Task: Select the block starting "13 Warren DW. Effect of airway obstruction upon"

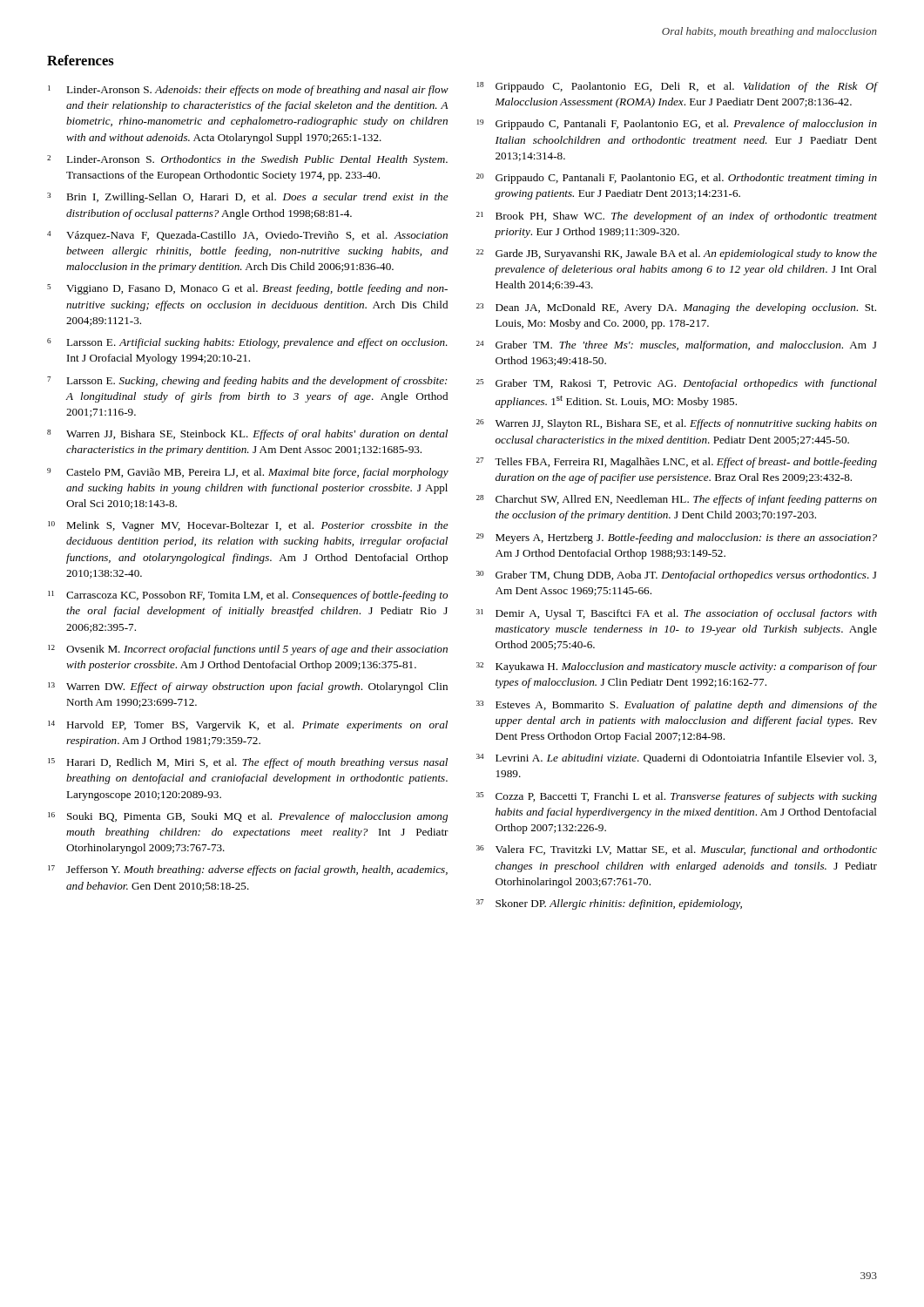Action: point(248,695)
